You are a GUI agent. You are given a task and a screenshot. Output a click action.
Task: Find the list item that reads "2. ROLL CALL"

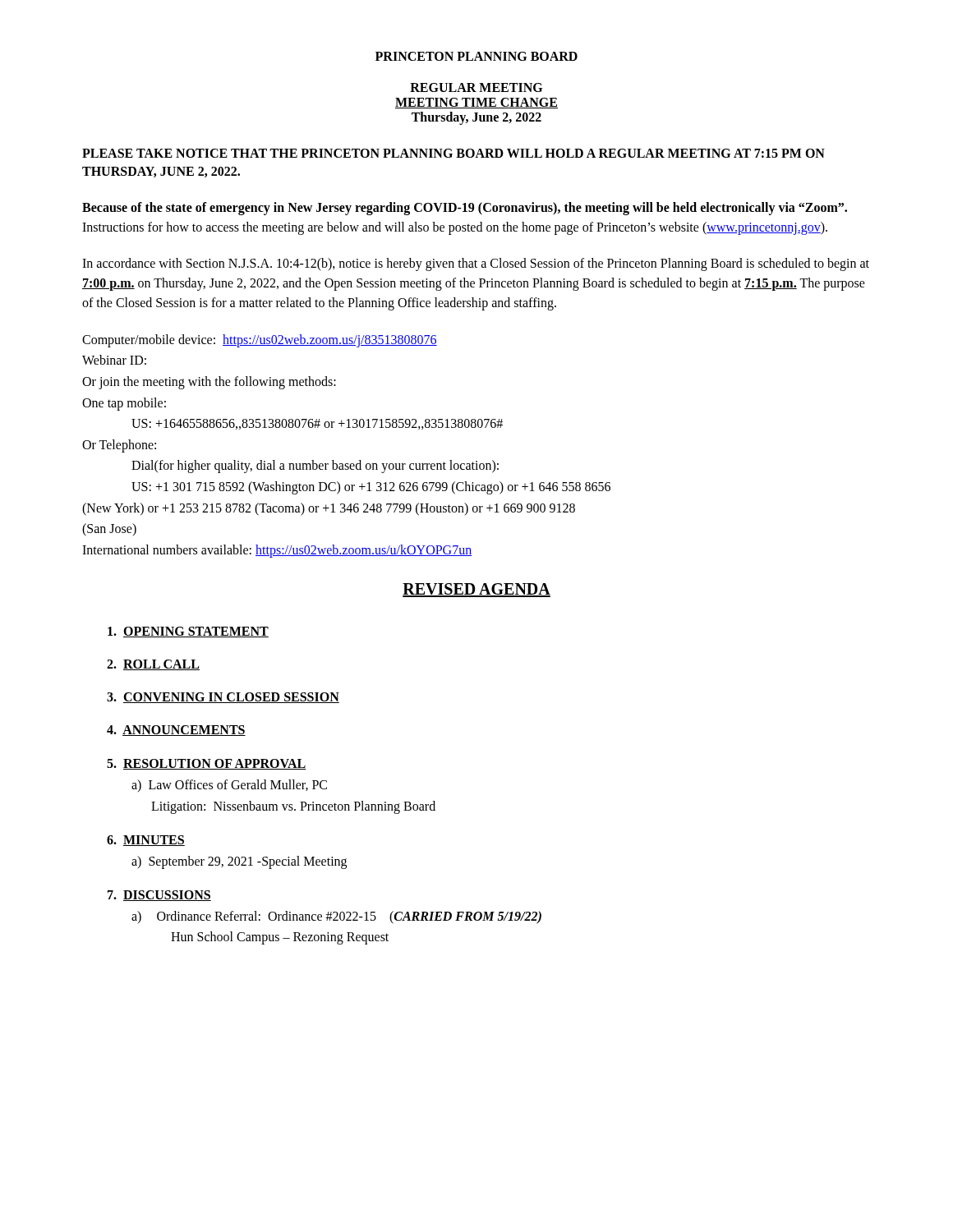tap(153, 664)
